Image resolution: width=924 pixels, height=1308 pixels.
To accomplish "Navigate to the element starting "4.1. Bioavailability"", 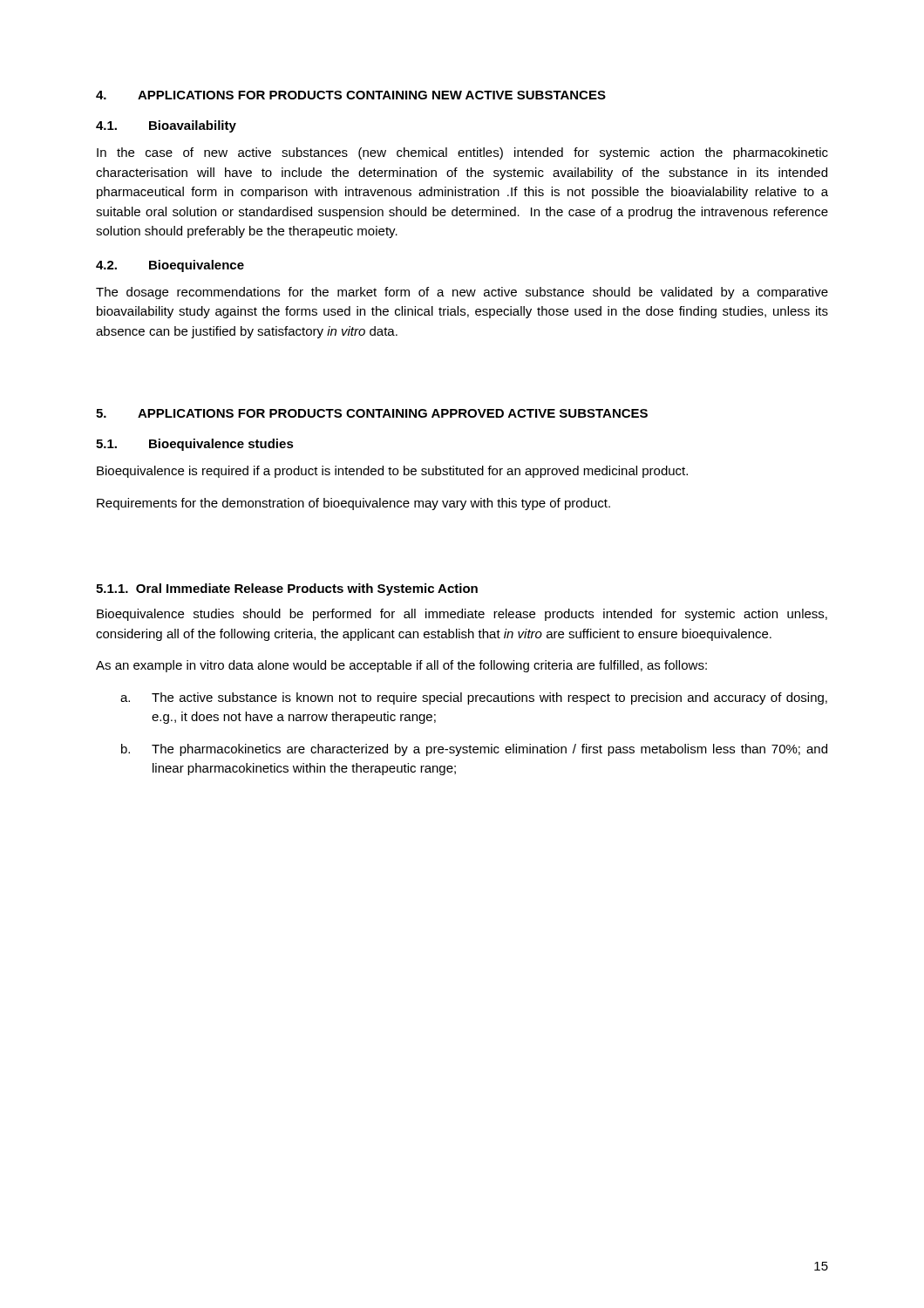I will point(166,125).
